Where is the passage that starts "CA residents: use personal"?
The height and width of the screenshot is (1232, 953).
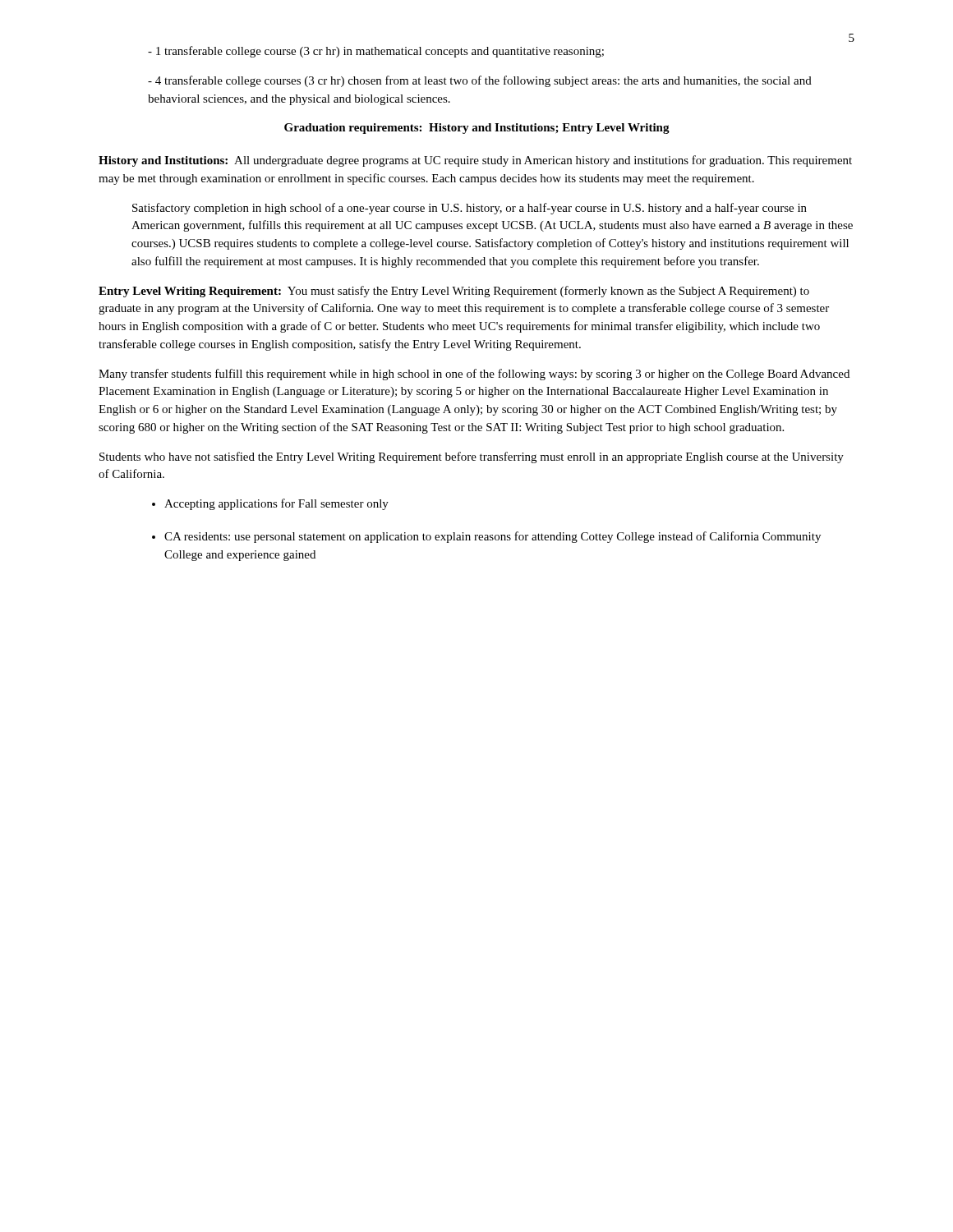click(493, 545)
